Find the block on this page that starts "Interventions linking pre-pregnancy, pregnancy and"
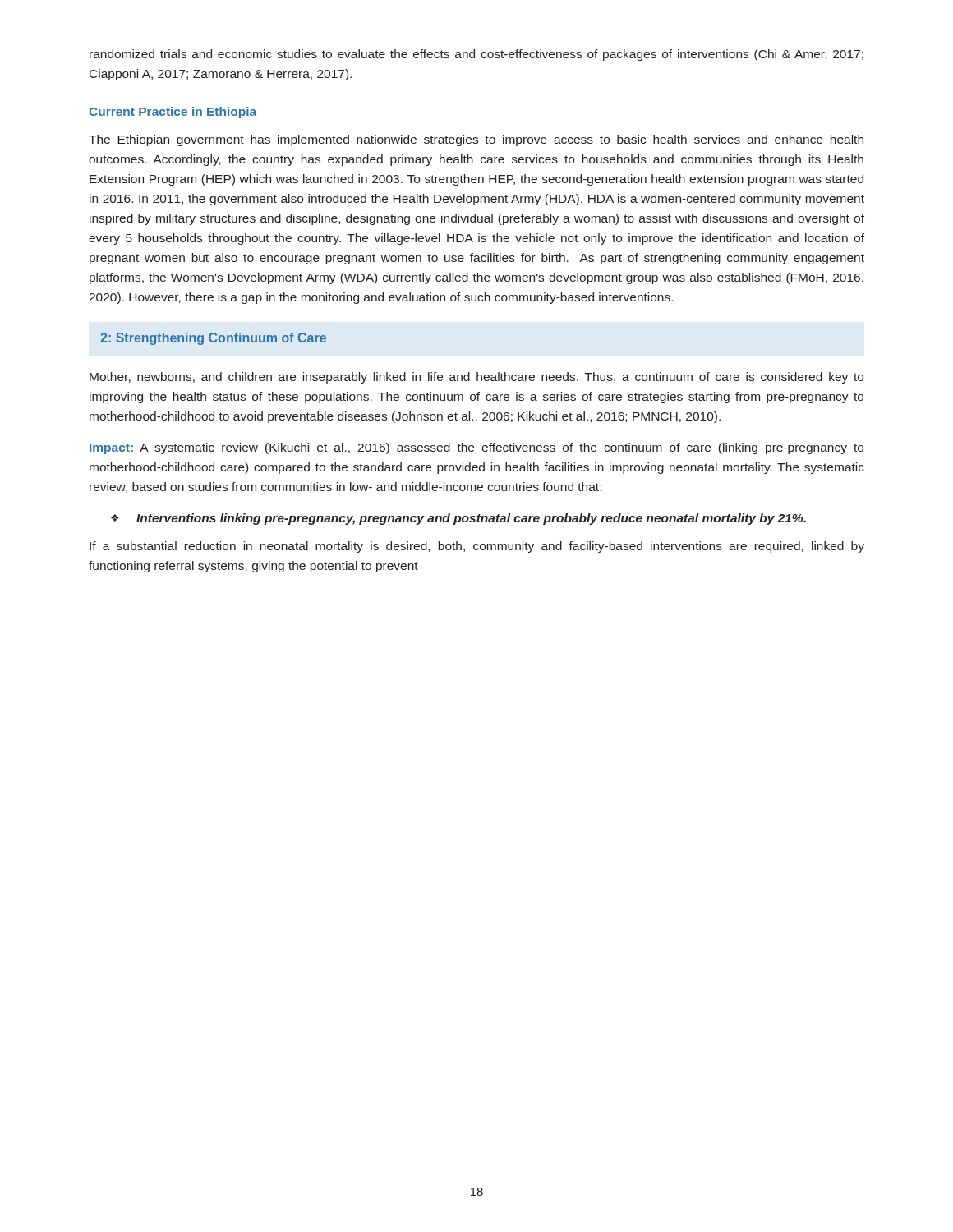Screen dimensions: 1232x953 [x=472, y=518]
